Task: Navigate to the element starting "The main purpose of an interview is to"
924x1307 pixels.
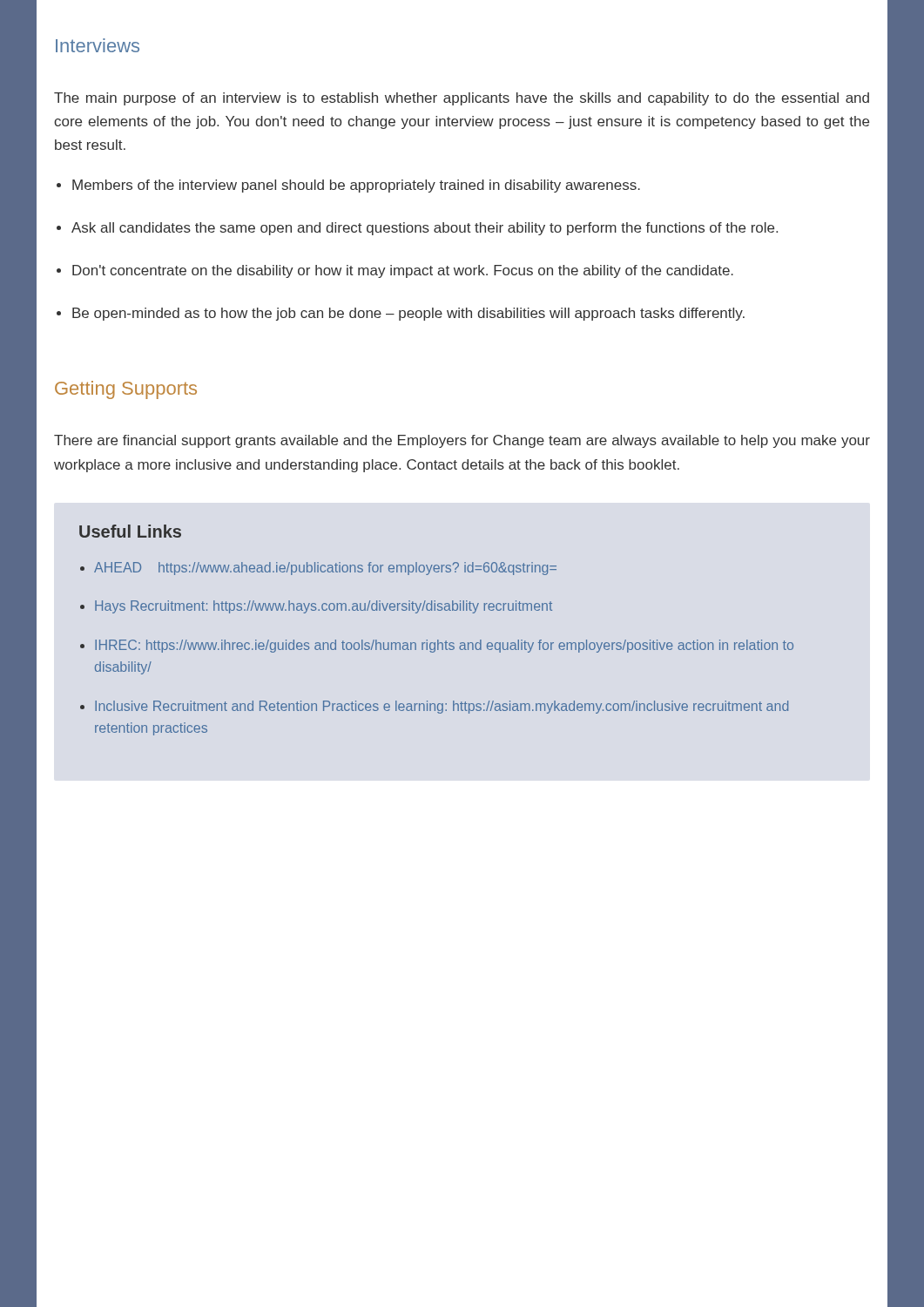Action: pos(462,122)
